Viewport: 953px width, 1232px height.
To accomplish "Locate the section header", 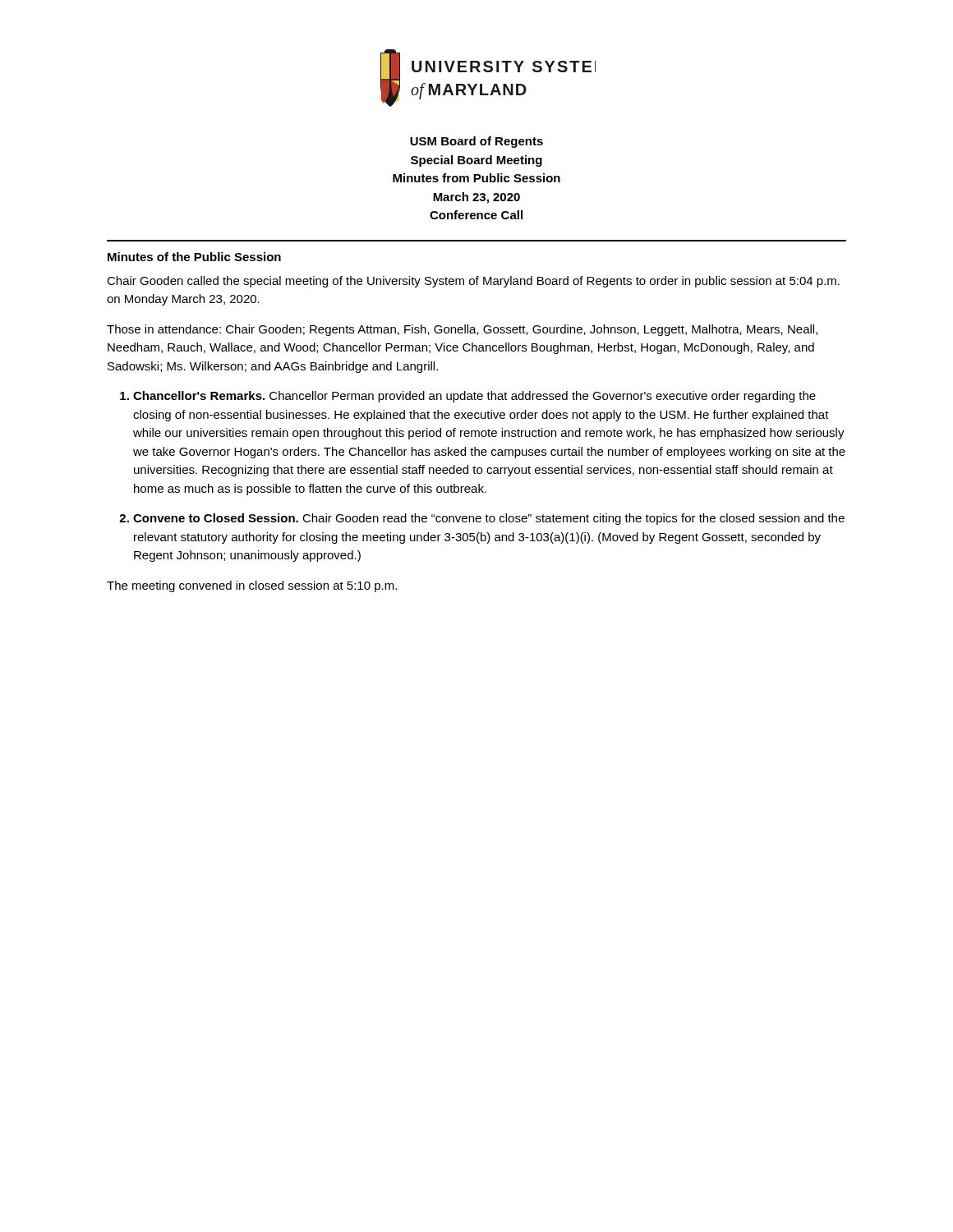I will pyautogui.click(x=194, y=256).
